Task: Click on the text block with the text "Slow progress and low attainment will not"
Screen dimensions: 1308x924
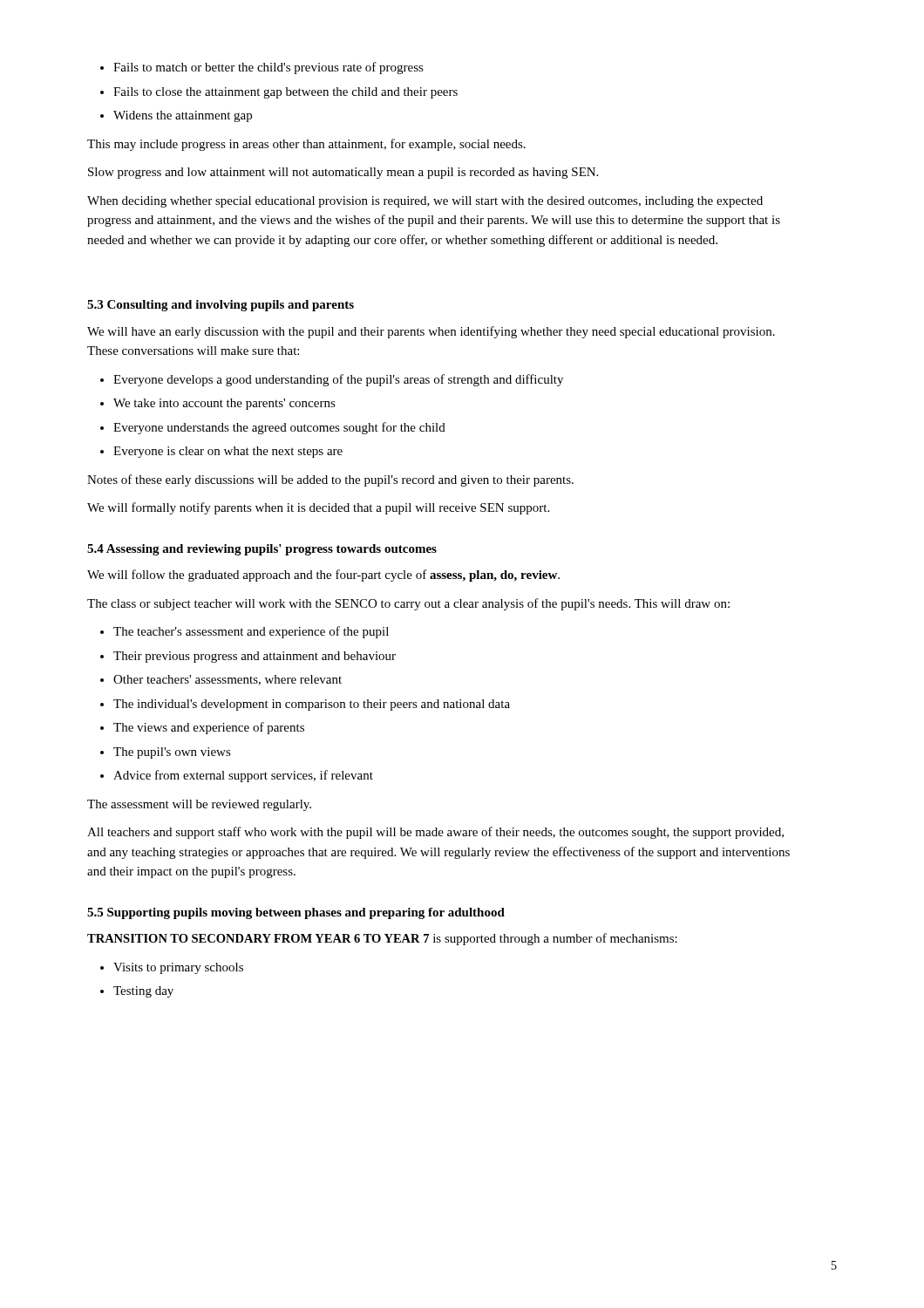Action: click(x=445, y=172)
